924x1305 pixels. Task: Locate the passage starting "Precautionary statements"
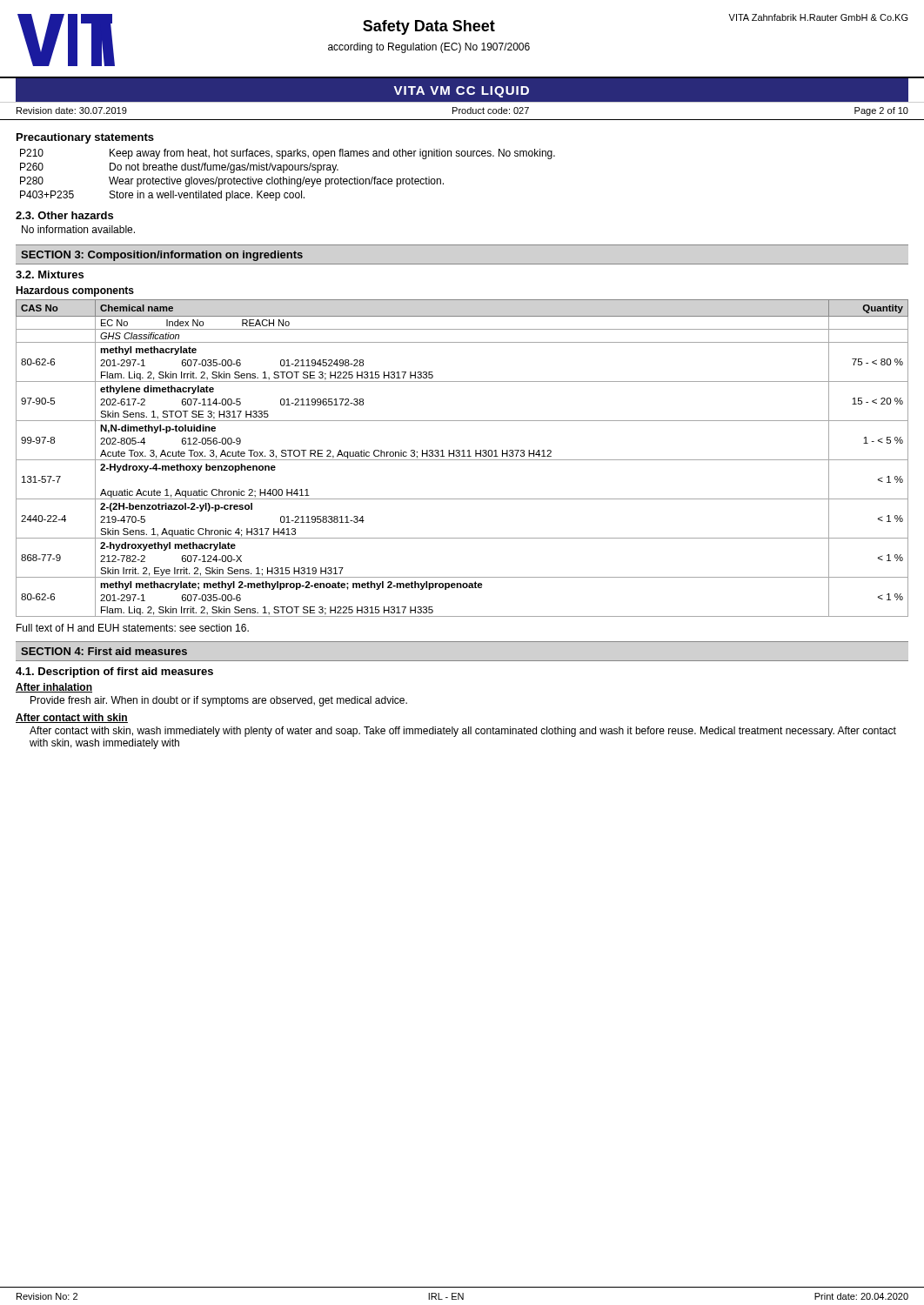pyautogui.click(x=85, y=137)
